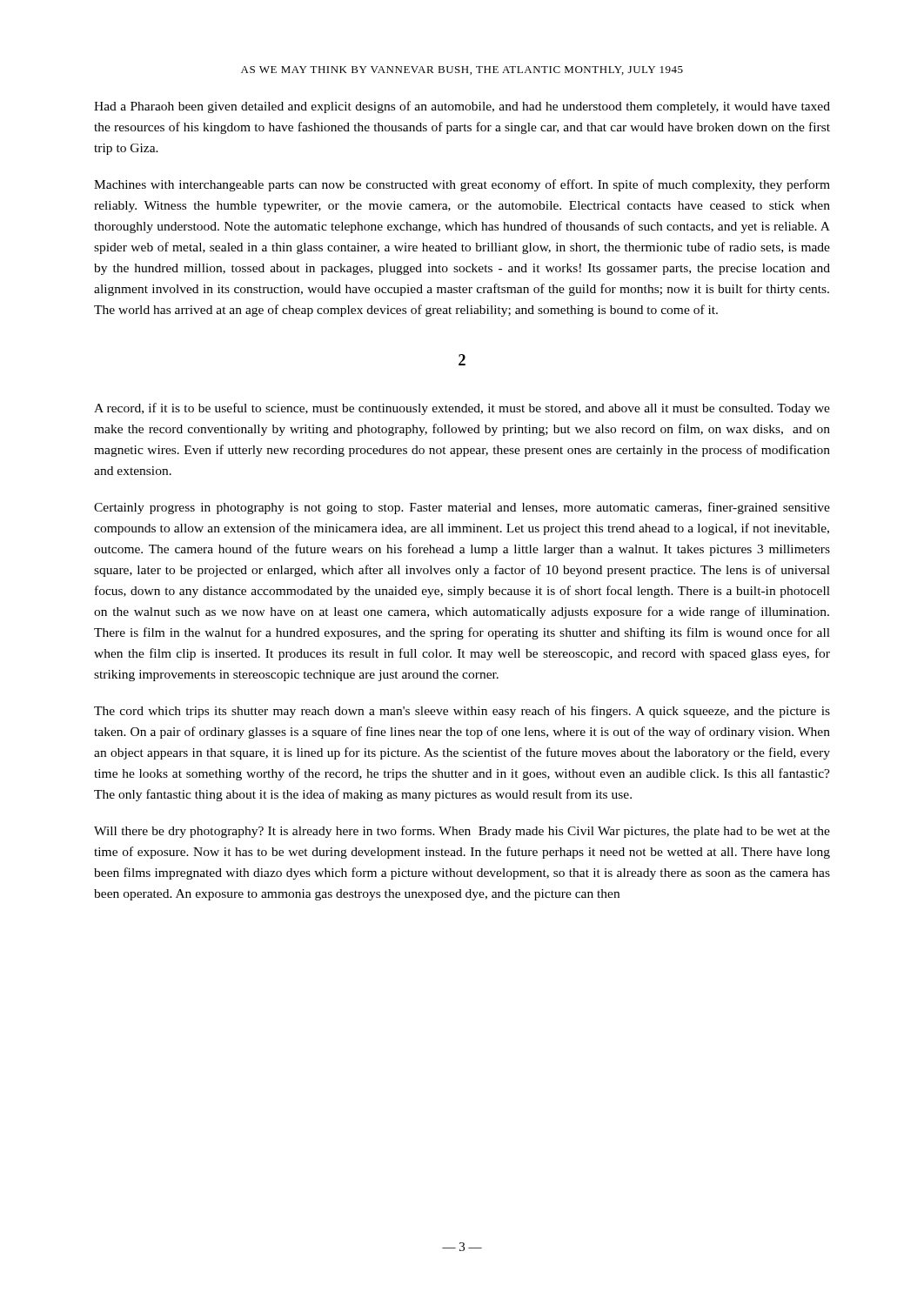The width and height of the screenshot is (924, 1305).
Task: Point to the block beginning "A record, if"
Action: tap(462, 439)
